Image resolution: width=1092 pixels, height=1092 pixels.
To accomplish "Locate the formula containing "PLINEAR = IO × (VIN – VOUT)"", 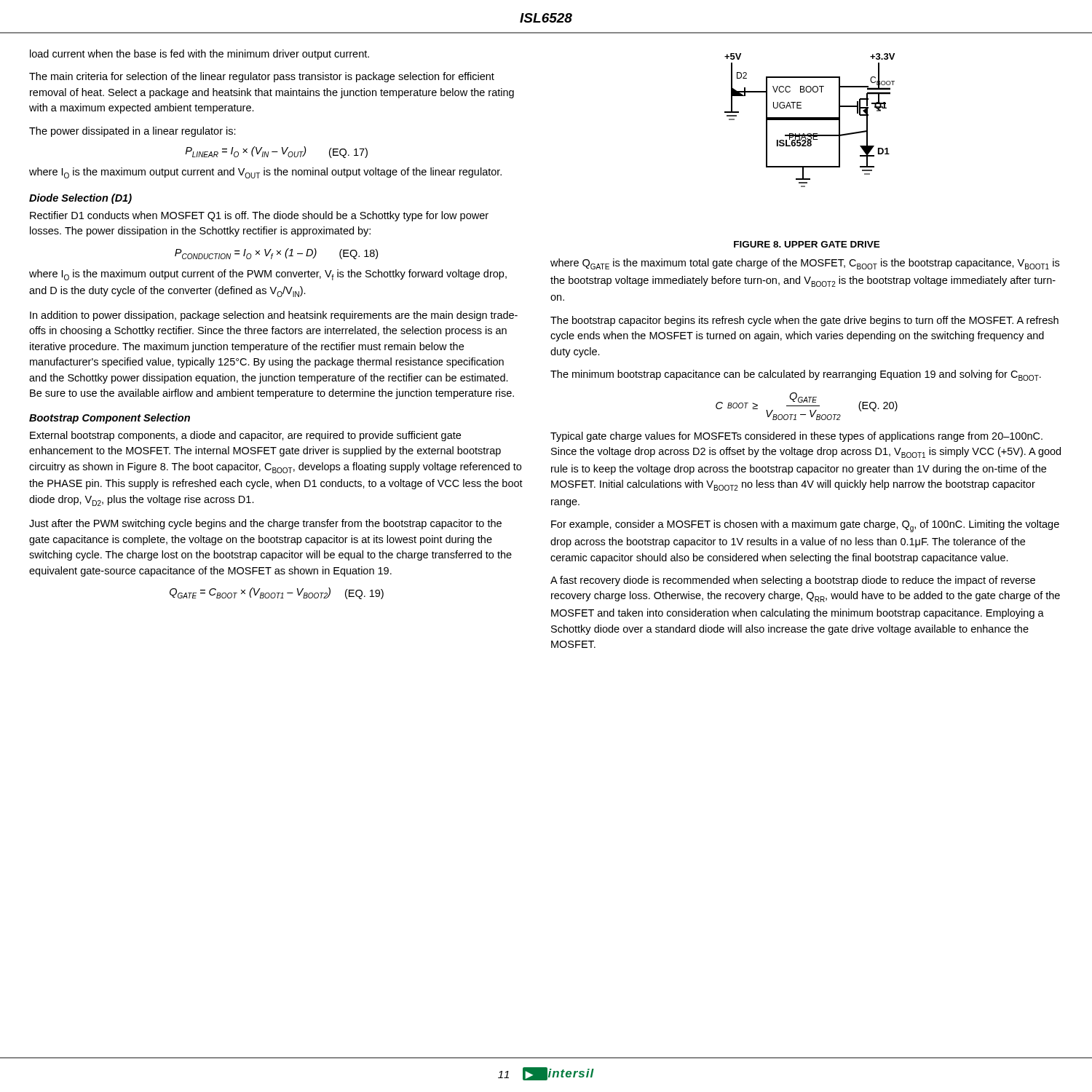I will point(277,152).
